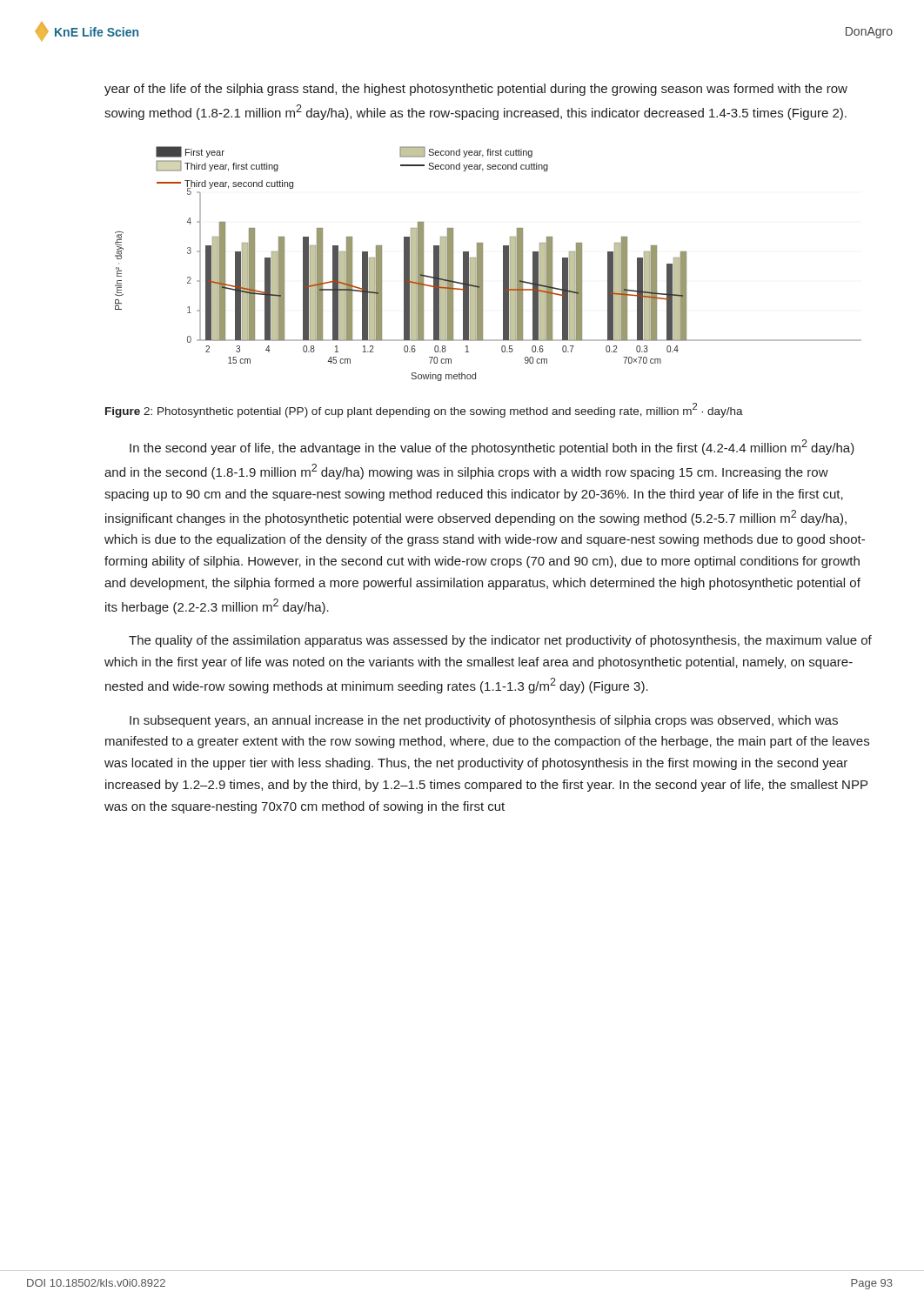
Task: Where is the passage that starts "In the second year of life, the advantage"?
Action: (485, 526)
